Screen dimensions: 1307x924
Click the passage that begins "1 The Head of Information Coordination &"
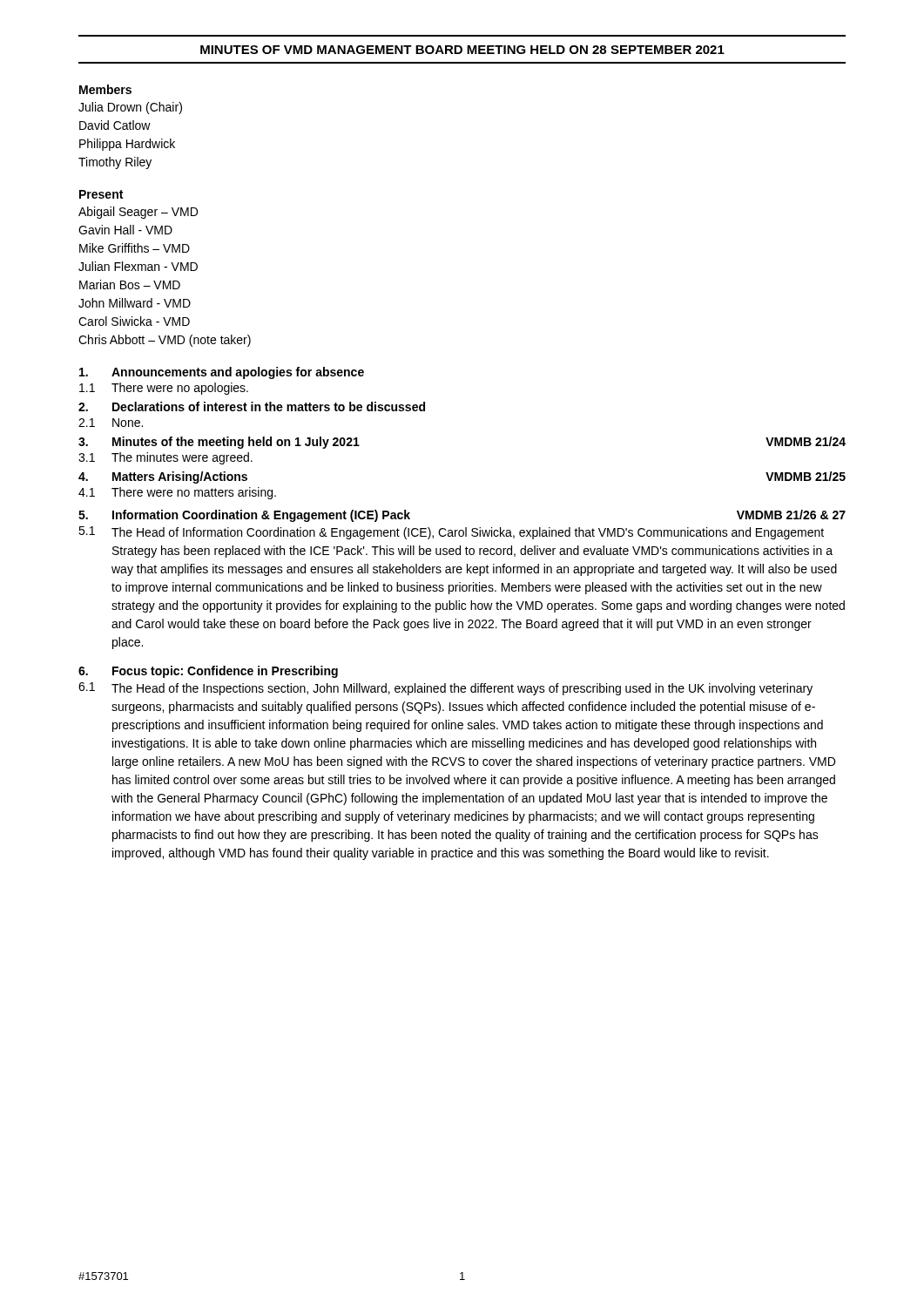(x=462, y=588)
